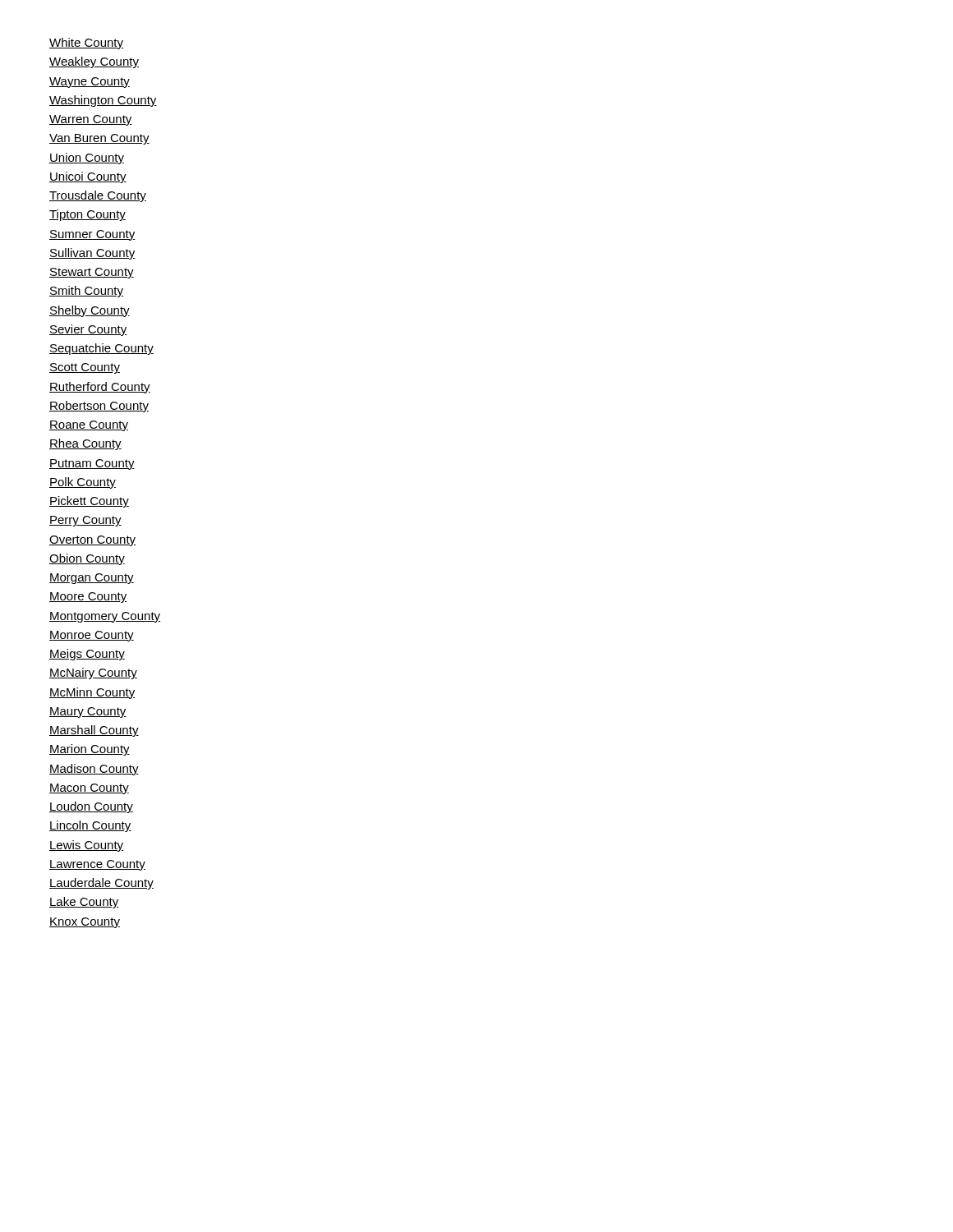Screen dimensions: 1232x953
Task: Click on the passage starting "Rutherford County"
Action: tap(100, 386)
